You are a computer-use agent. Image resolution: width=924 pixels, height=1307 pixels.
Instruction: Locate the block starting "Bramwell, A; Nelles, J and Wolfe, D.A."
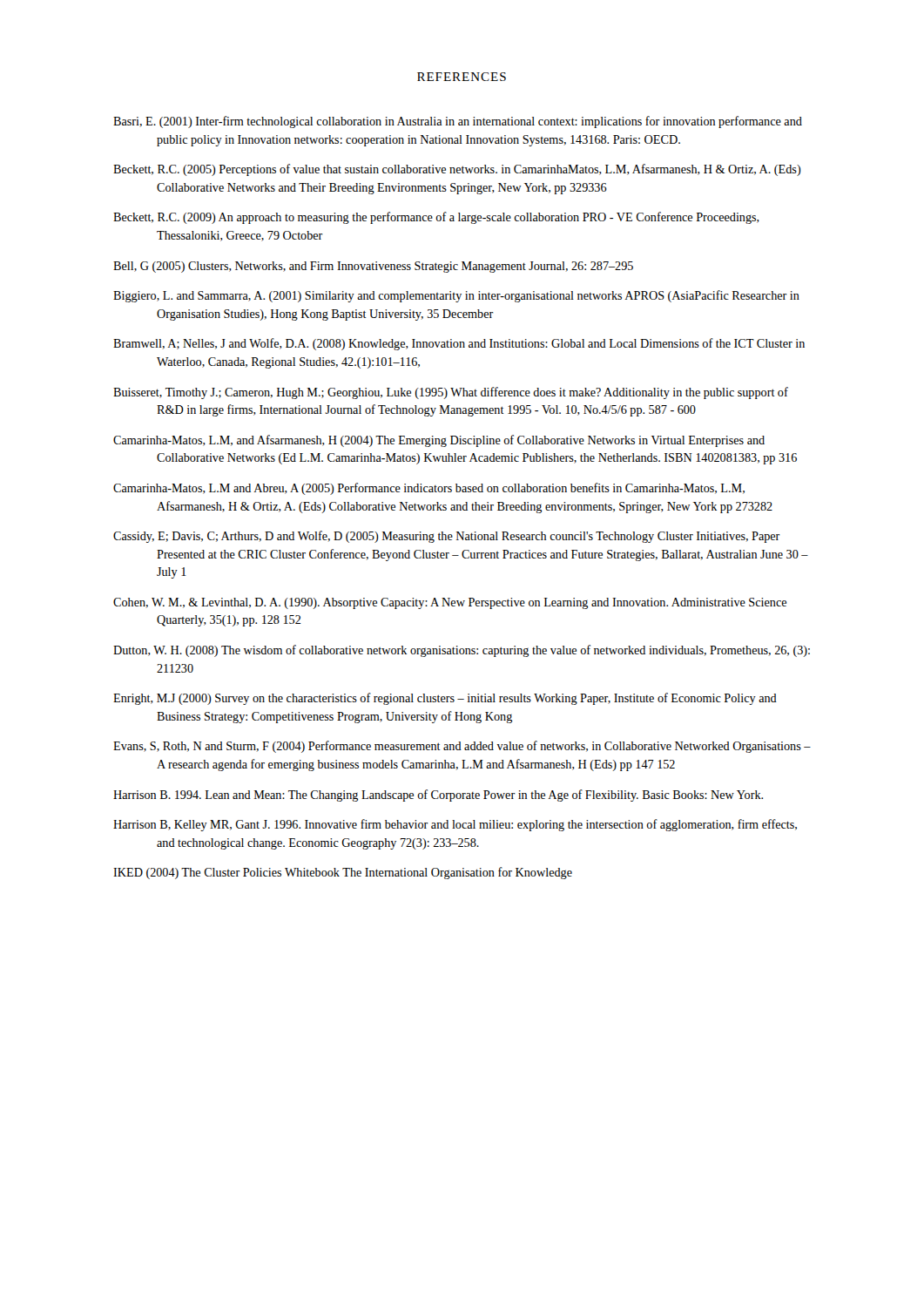tap(459, 353)
